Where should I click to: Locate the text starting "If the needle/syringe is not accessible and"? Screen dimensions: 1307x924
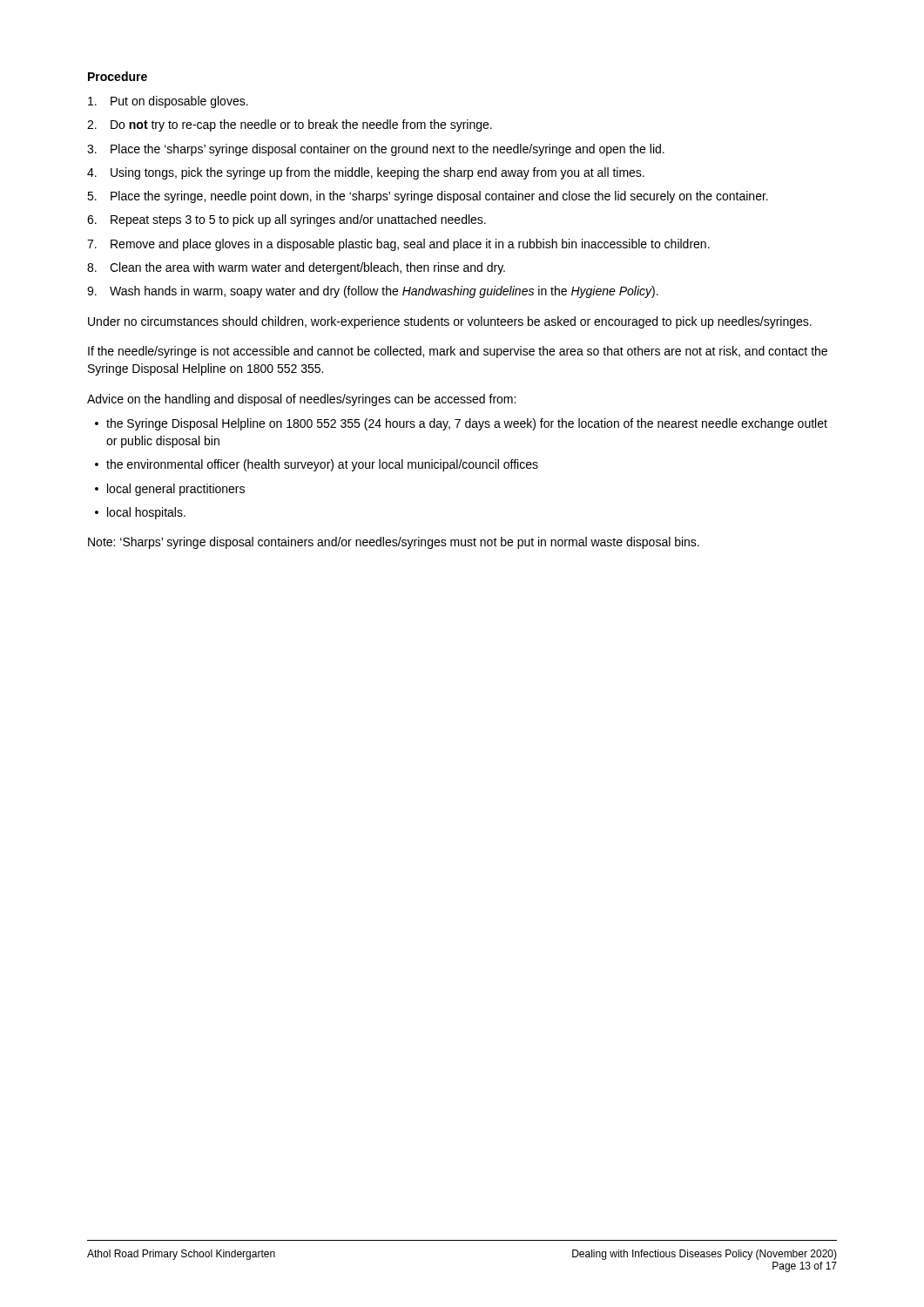[x=458, y=360]
